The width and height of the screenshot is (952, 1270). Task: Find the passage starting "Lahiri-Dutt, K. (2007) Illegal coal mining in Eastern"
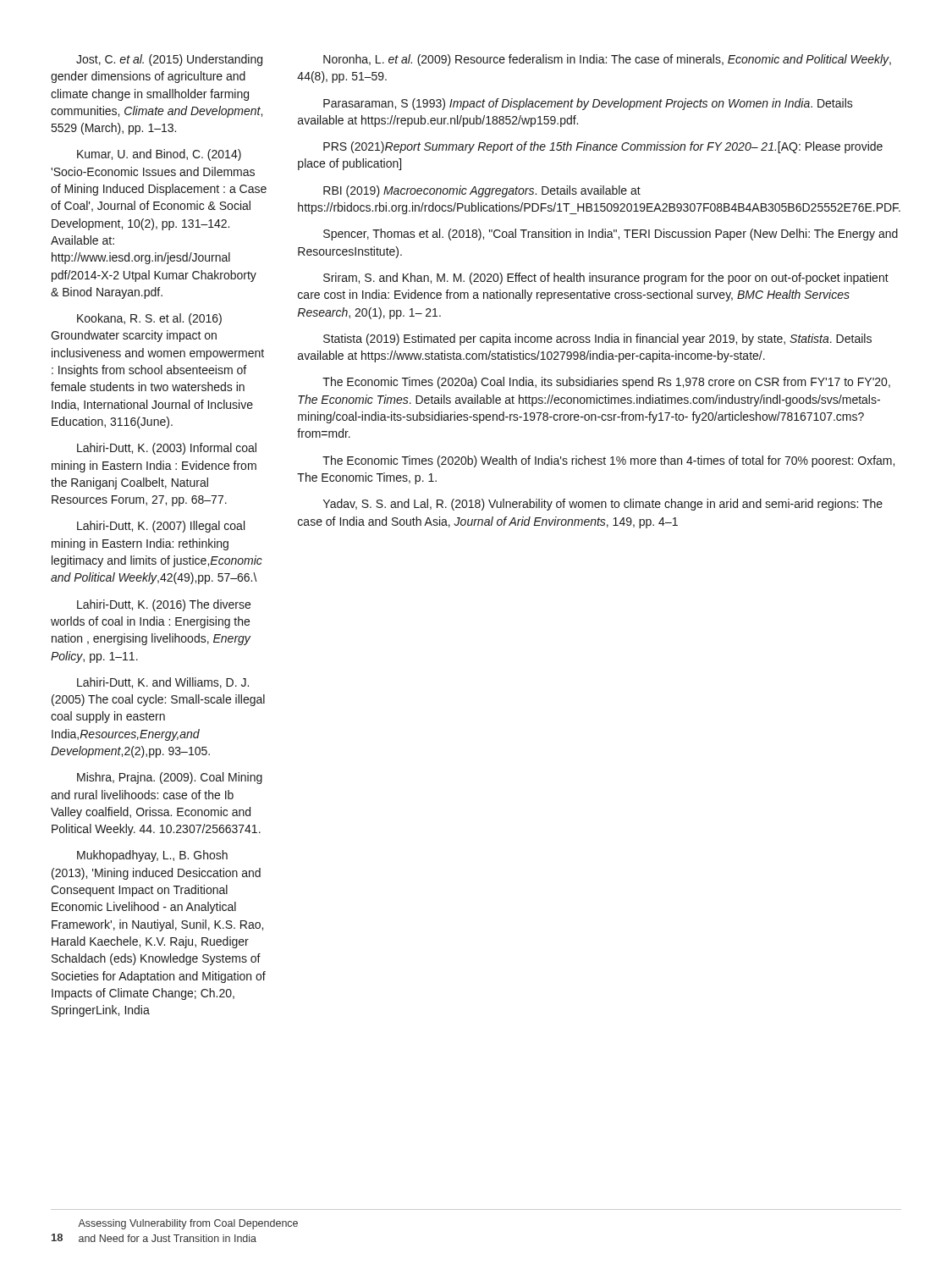coord(156,552)
